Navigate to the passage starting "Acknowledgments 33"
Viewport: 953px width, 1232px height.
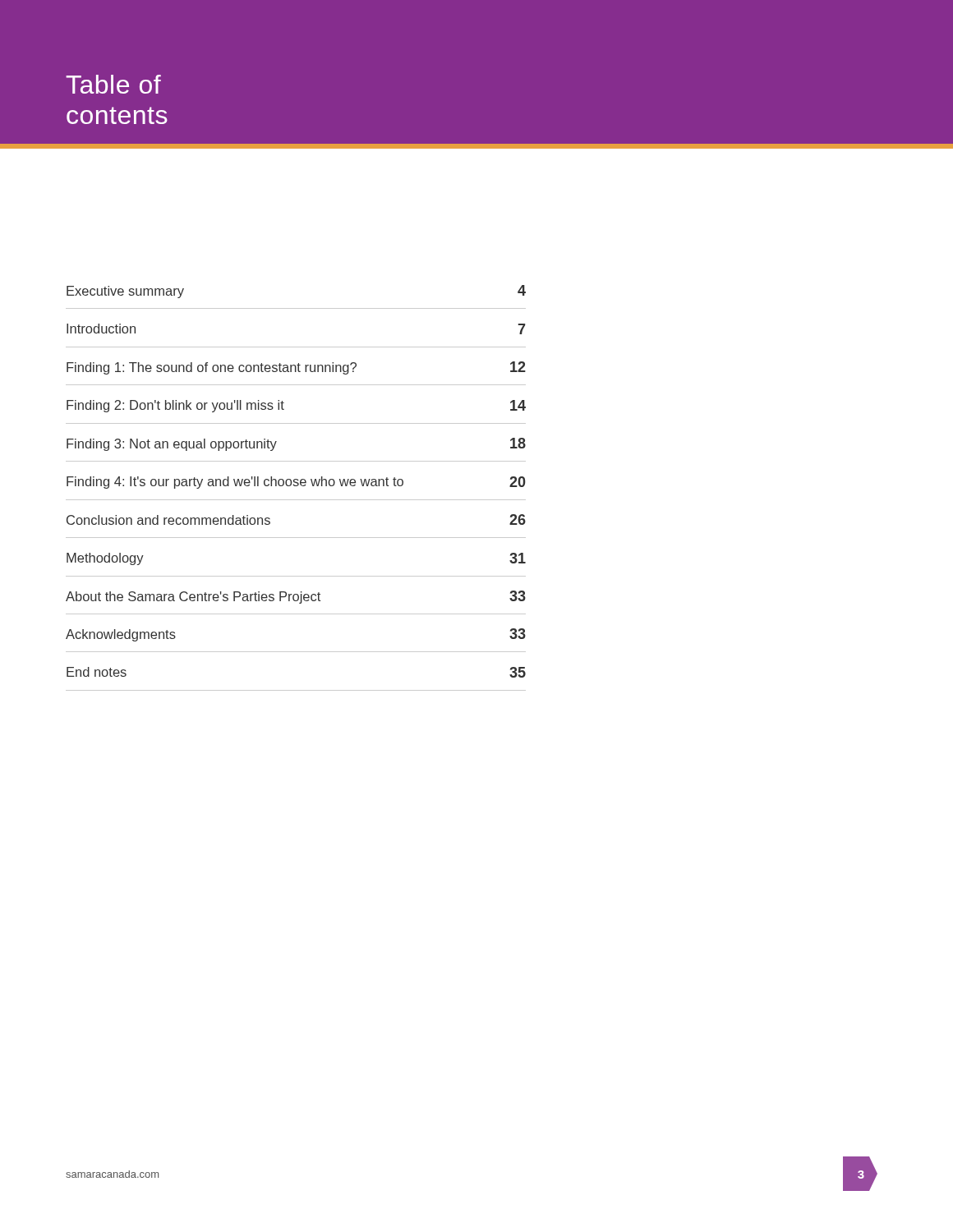(x=120, y=635)
